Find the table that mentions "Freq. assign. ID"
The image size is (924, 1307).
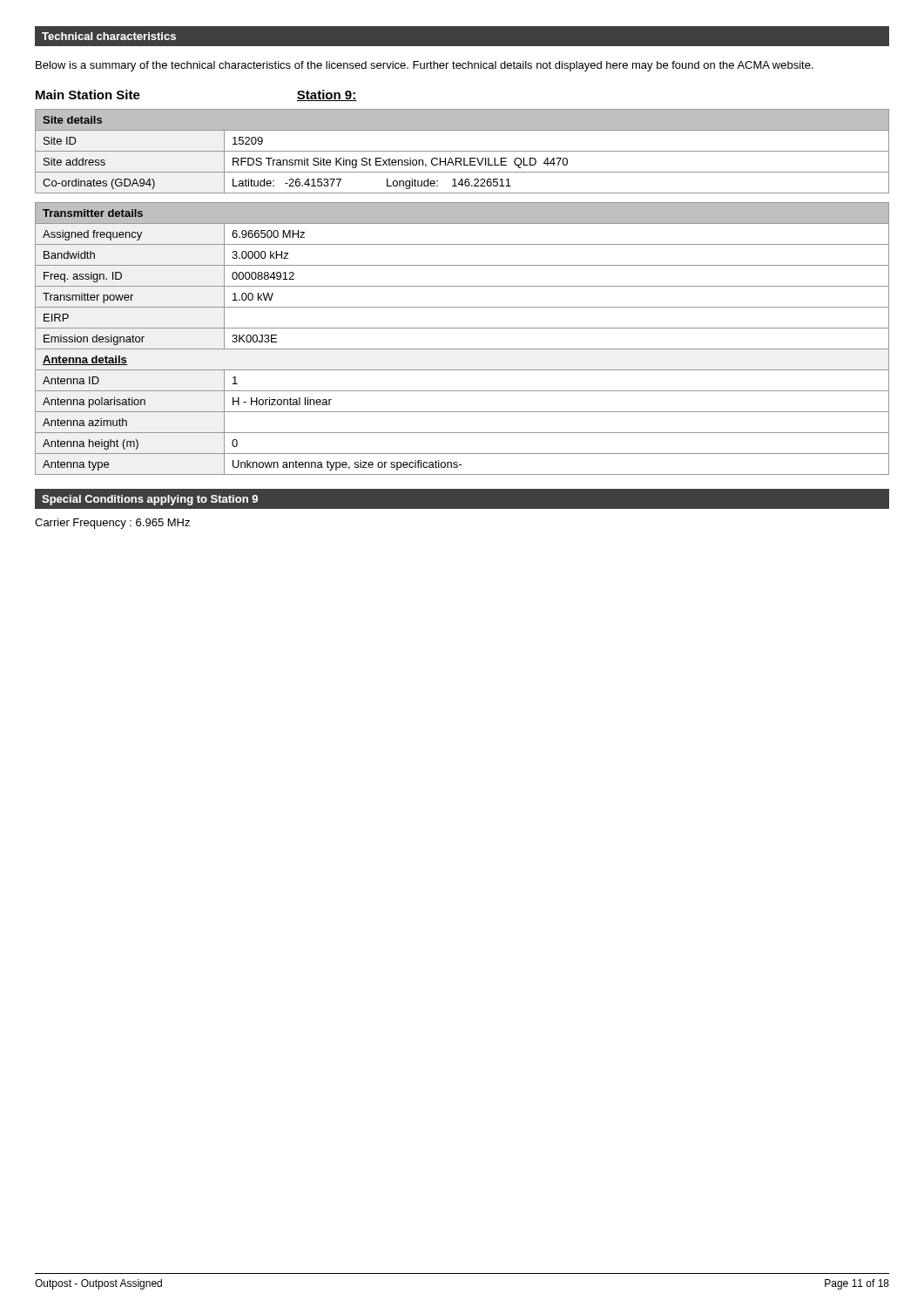pyautogui.click(x=462, y=339)
